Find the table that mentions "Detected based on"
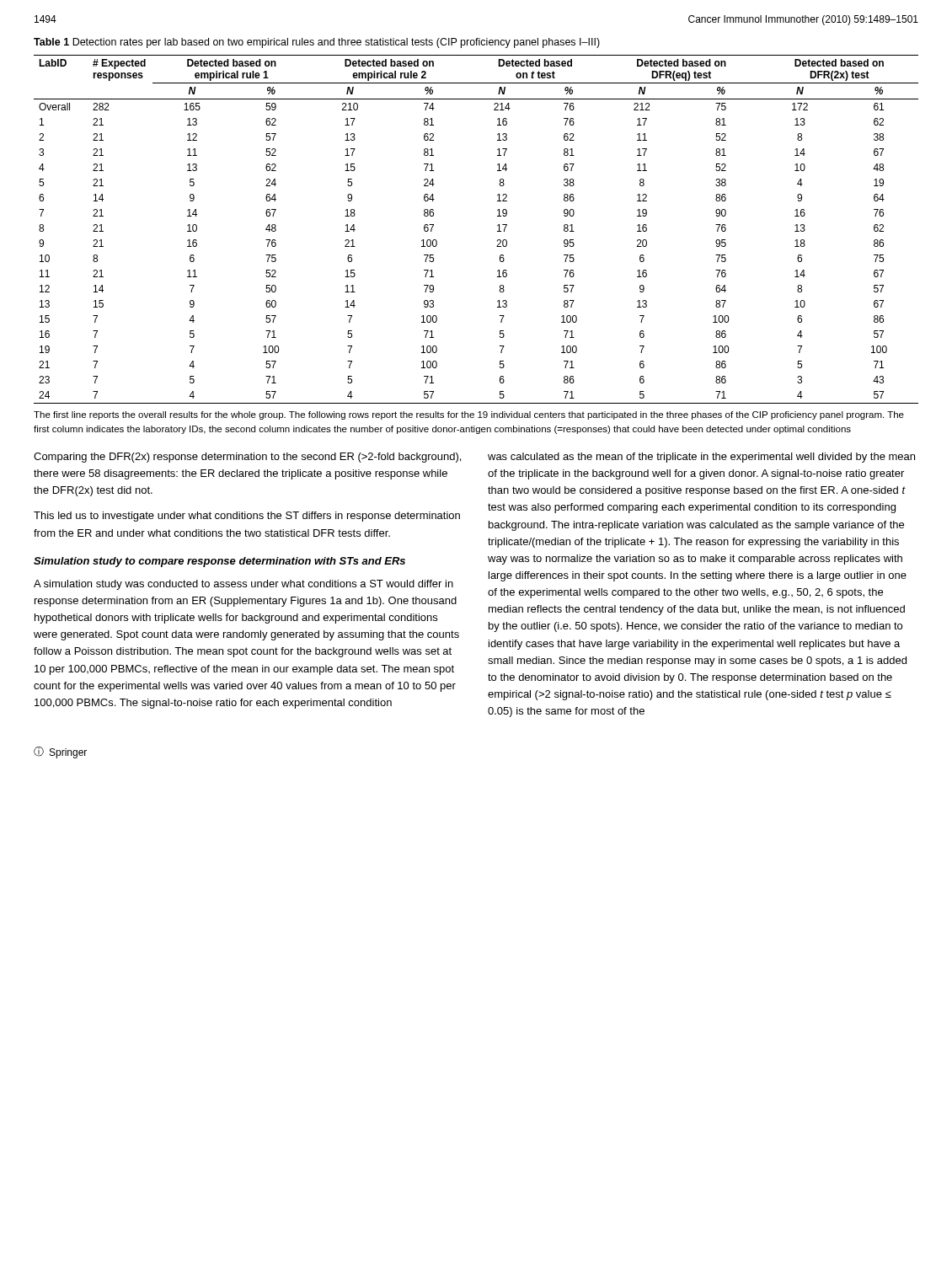Image resolution: width=952 pixels, height=1264 pixels. coord(476,229)
